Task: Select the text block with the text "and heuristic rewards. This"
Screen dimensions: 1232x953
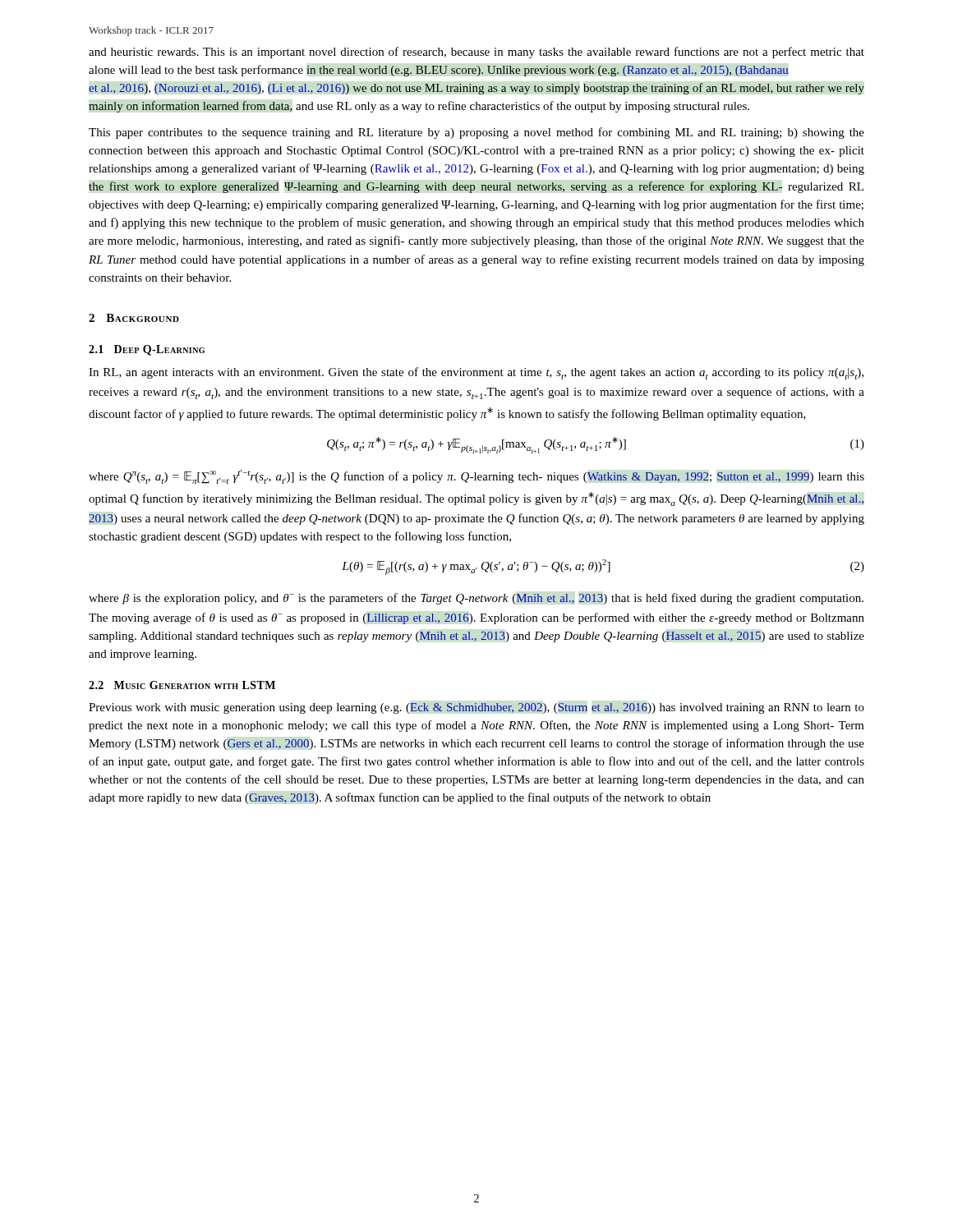Action: click(476, 61)
